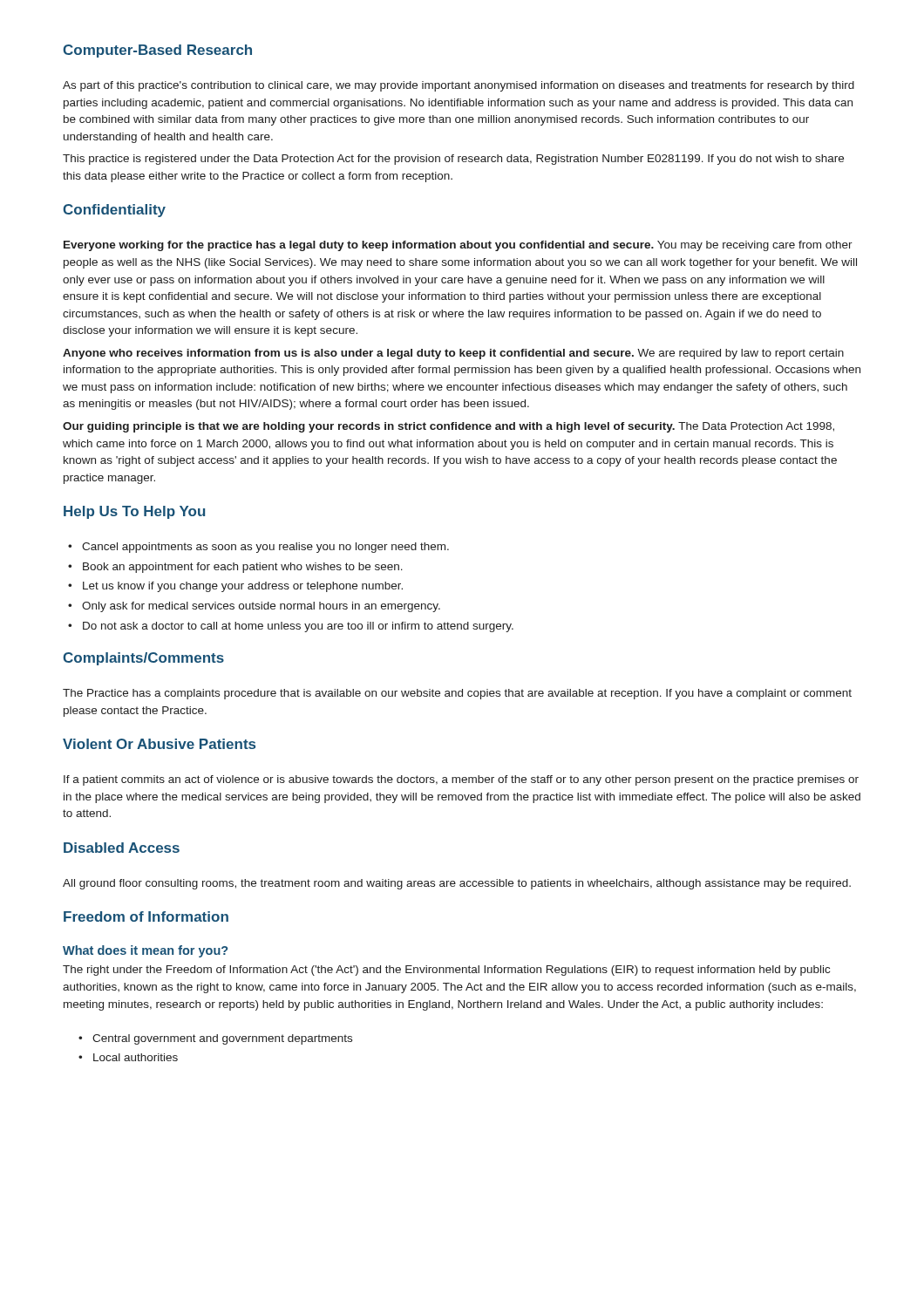Viewport: 924px width, 1308px height.
Task: Point to the text block starting "Local authorities"
Action: coord(135,1057)
